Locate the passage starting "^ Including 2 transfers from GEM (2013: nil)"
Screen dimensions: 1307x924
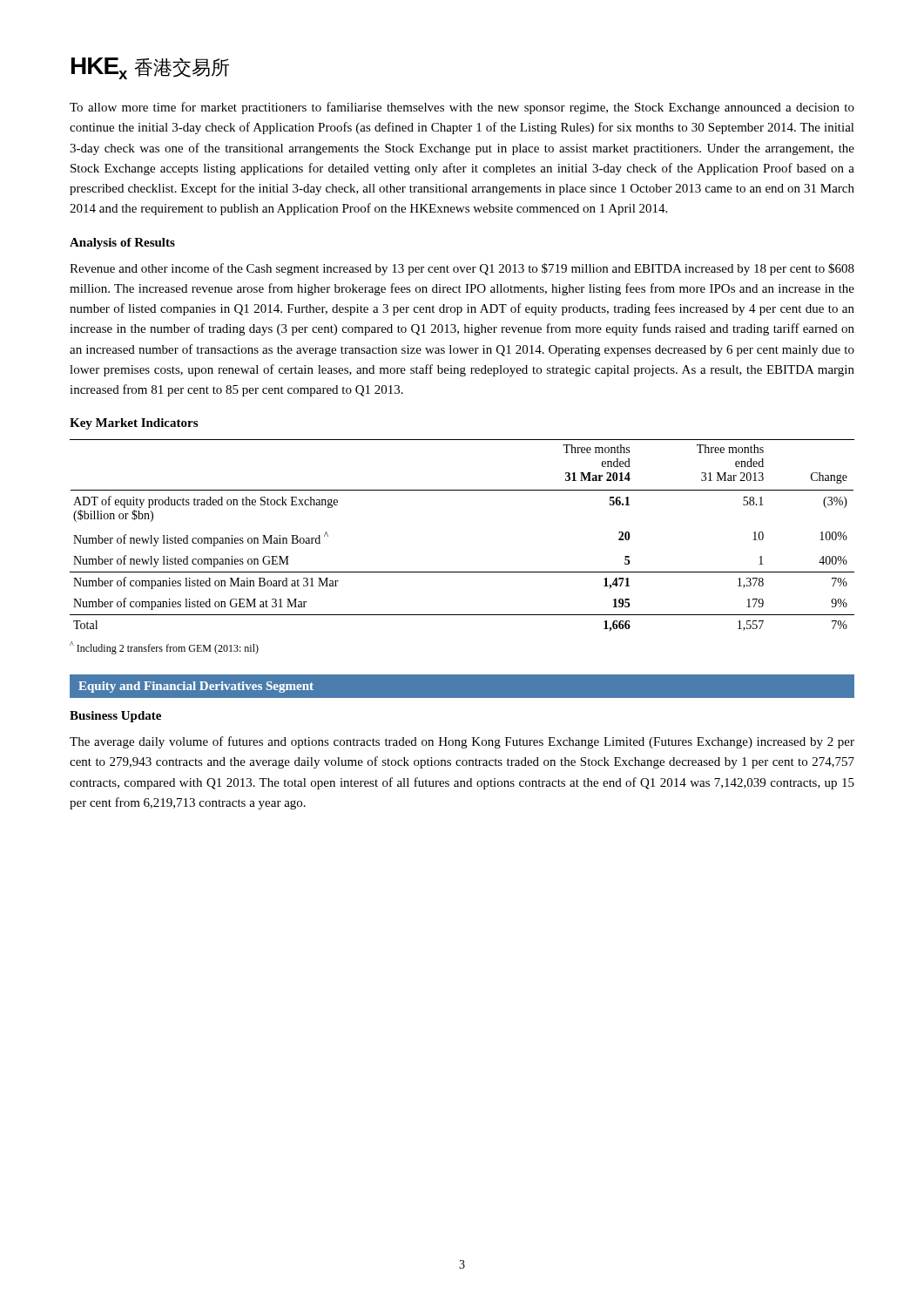tap(164, 647)
